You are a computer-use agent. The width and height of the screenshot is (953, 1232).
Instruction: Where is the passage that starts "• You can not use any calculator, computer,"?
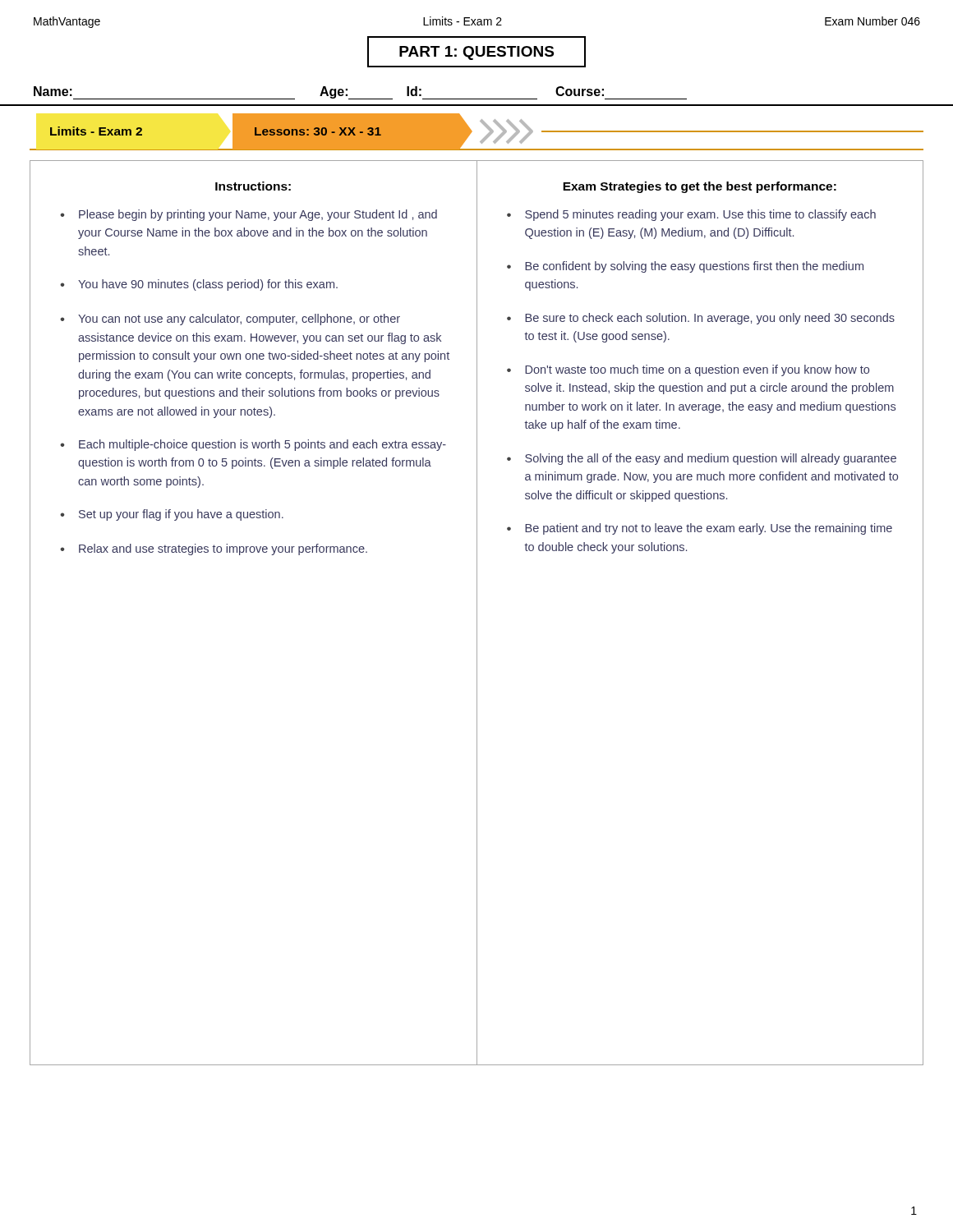point(256,365)
